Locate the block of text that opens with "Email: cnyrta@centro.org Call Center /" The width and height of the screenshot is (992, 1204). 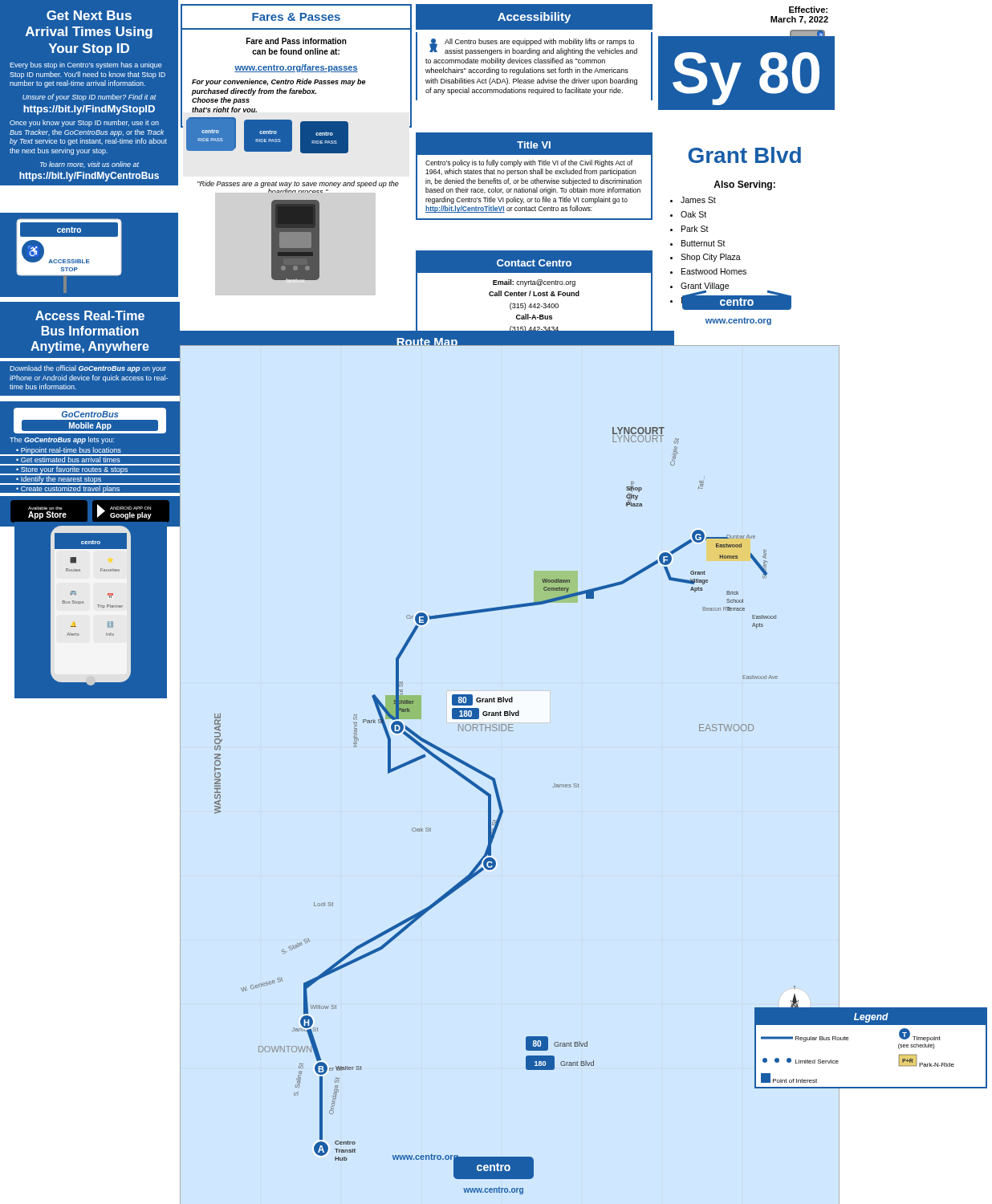(x=534, y=346)
